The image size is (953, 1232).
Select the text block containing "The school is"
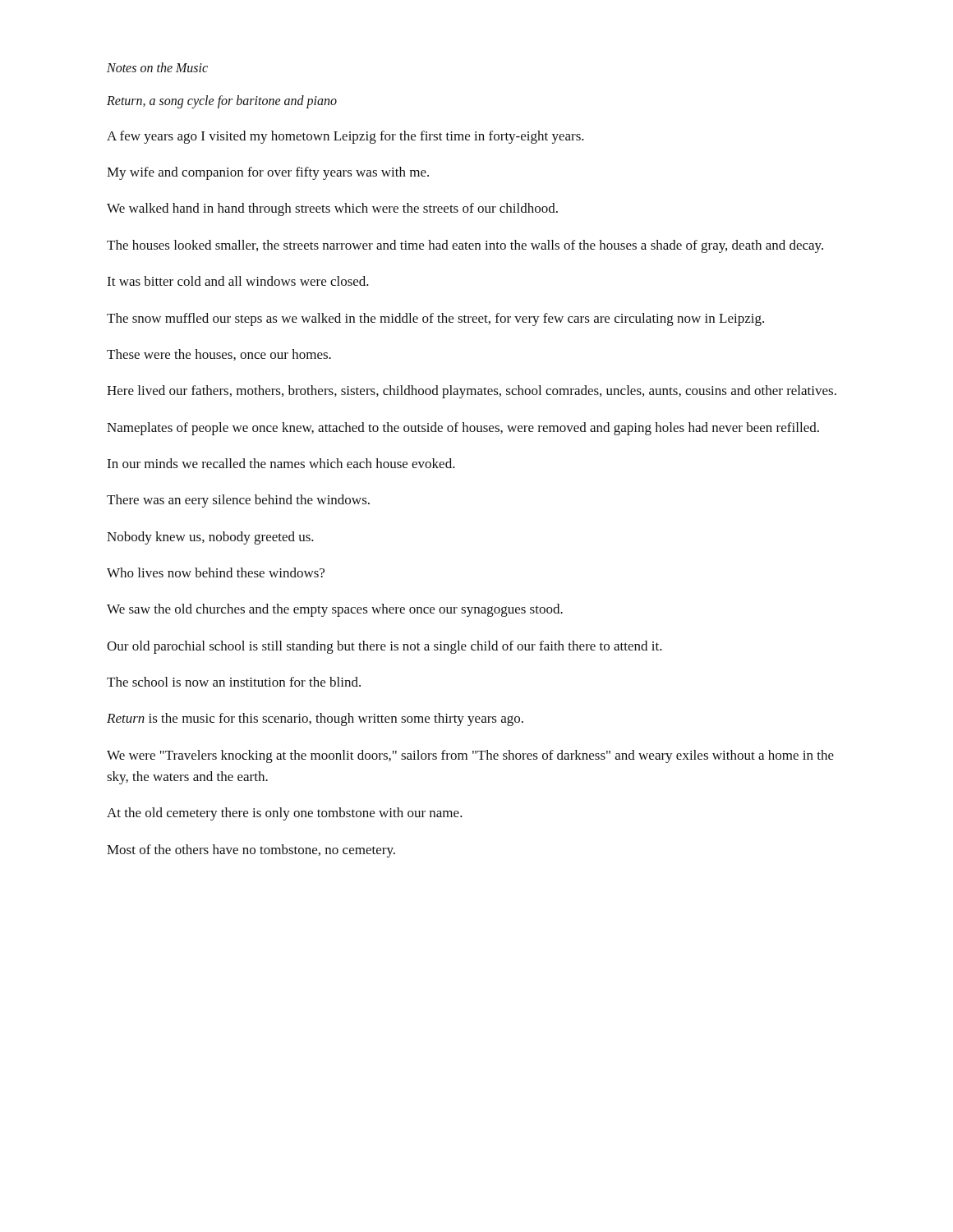point(234,682)
